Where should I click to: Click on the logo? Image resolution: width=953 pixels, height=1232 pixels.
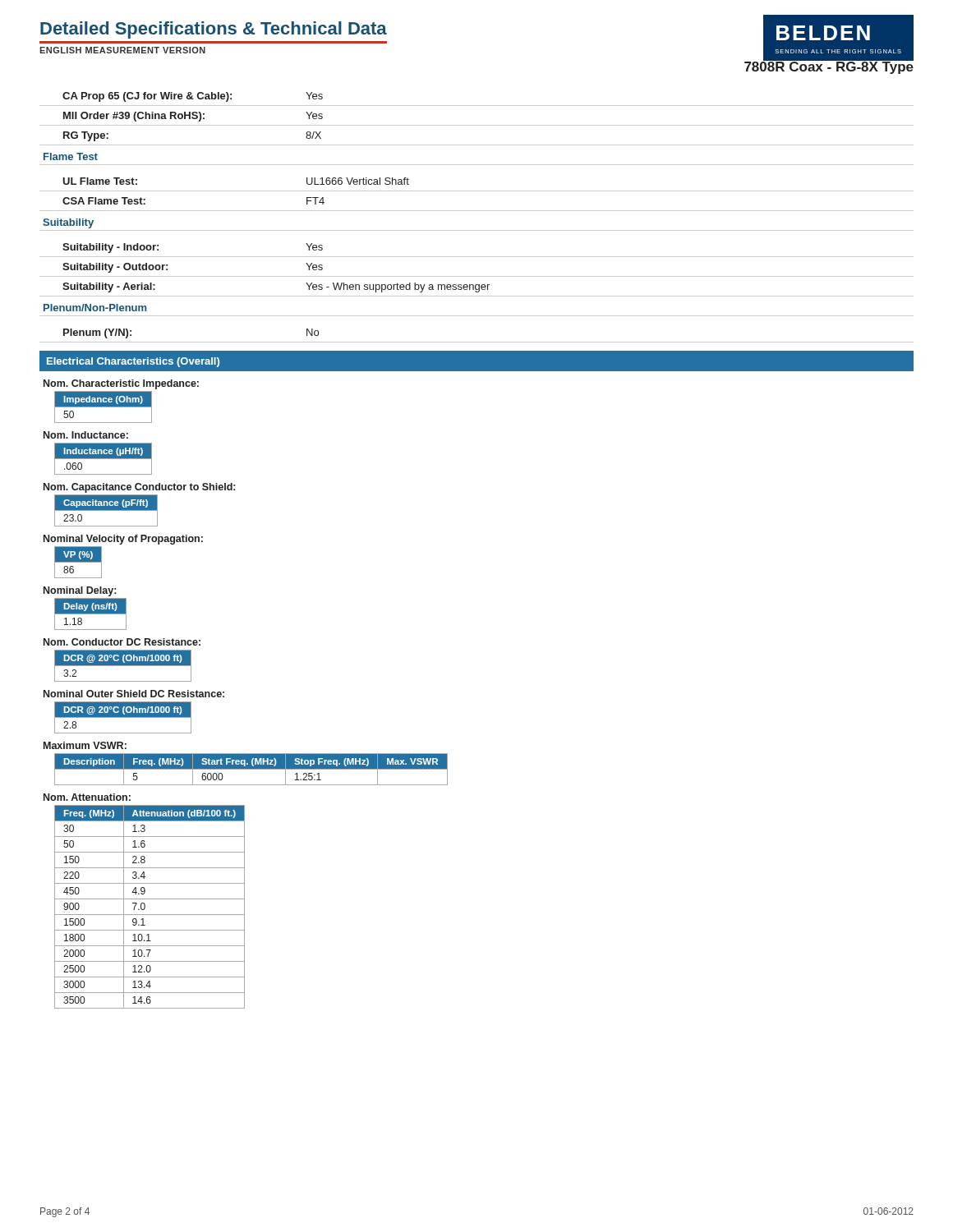(x=838, y=38)
